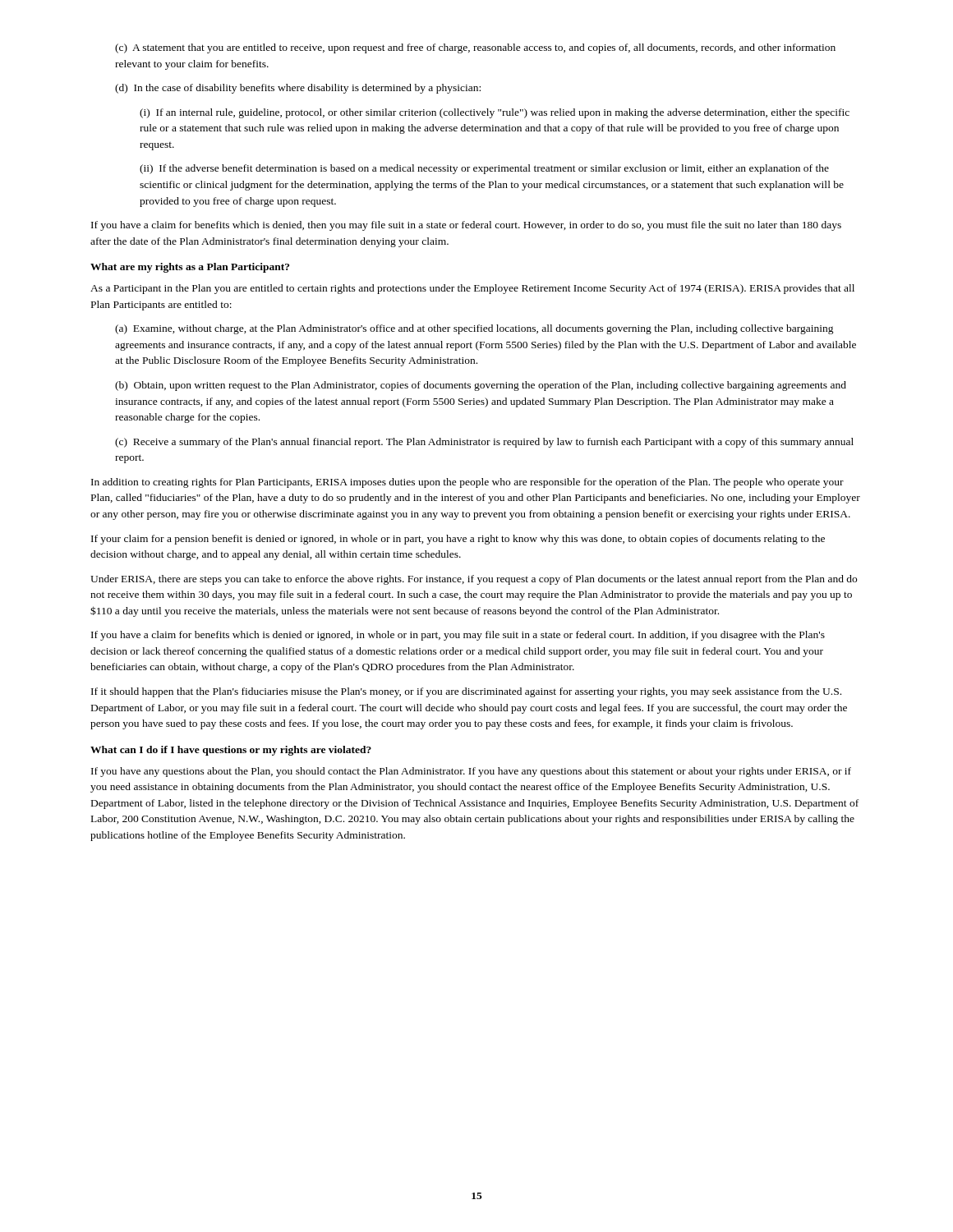
Task: Select the text block that says "In addition to"
Action: [475, 498]
